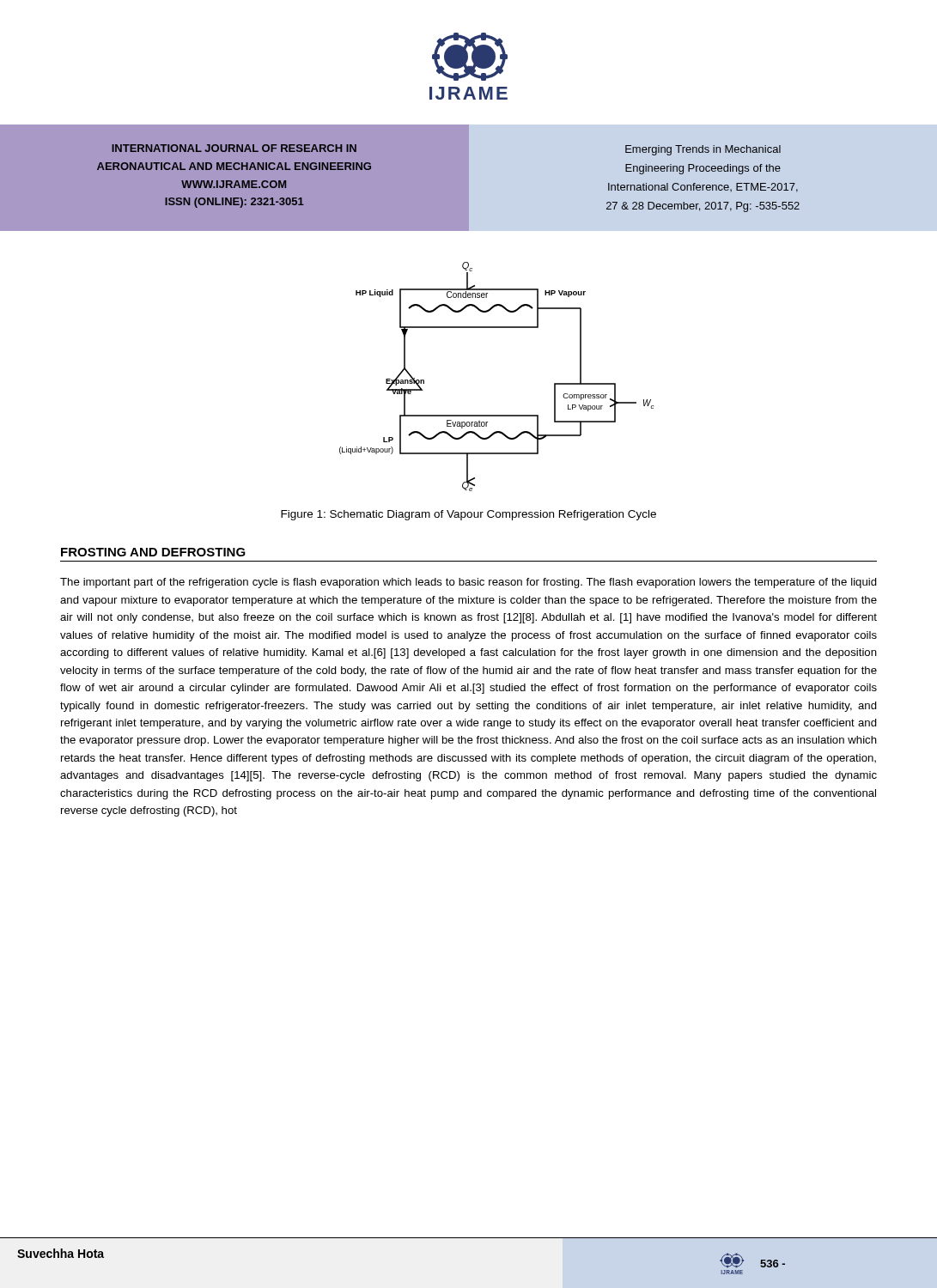Click on the text starting "The important part of the refrigeration cycle"
This screenshot has width=937, height=1288.
(468, 696)
